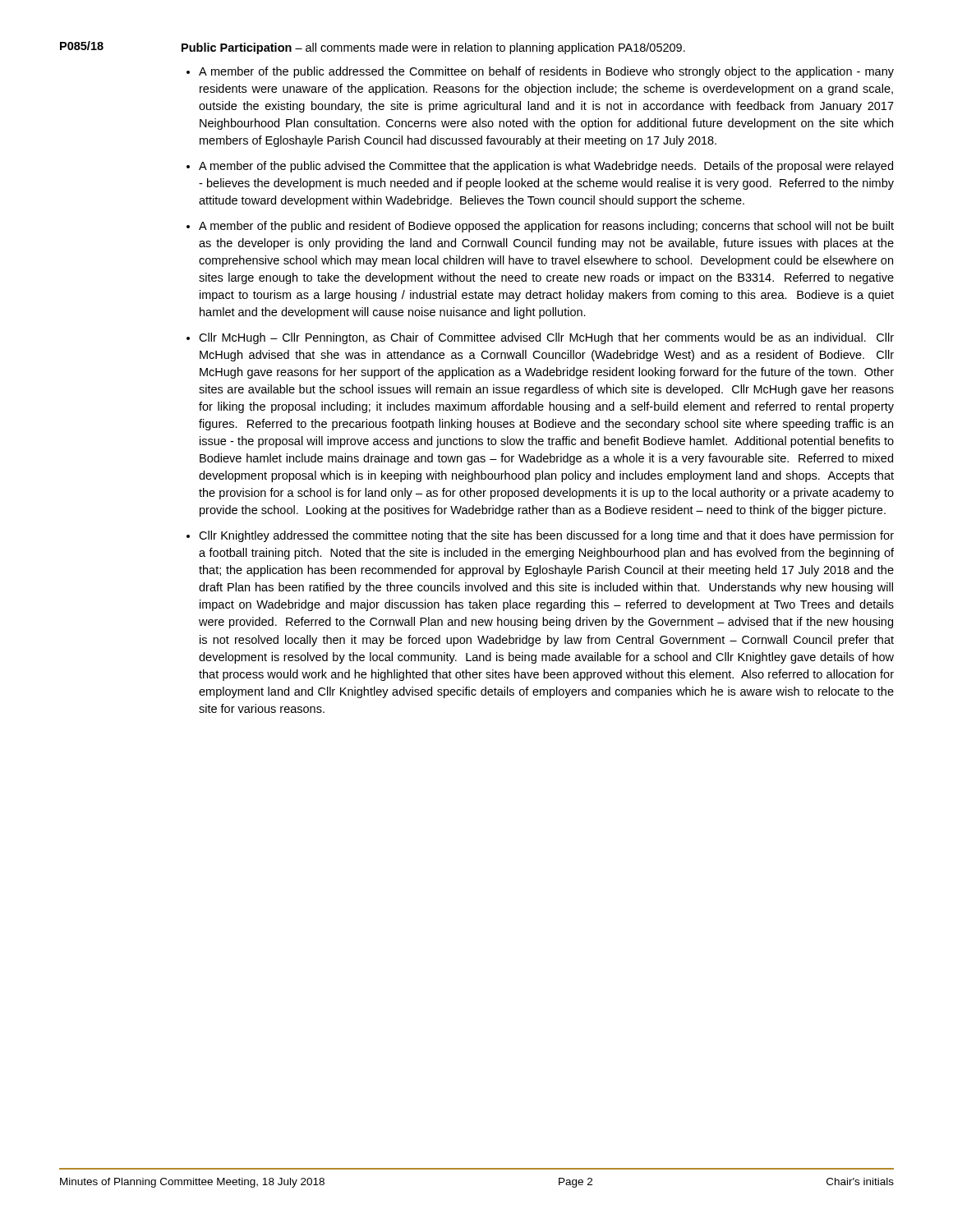Locate the block of text that opens with "A member of the public and"
The width and height of the screenshot is (953, 1232).
pos(546,269)
